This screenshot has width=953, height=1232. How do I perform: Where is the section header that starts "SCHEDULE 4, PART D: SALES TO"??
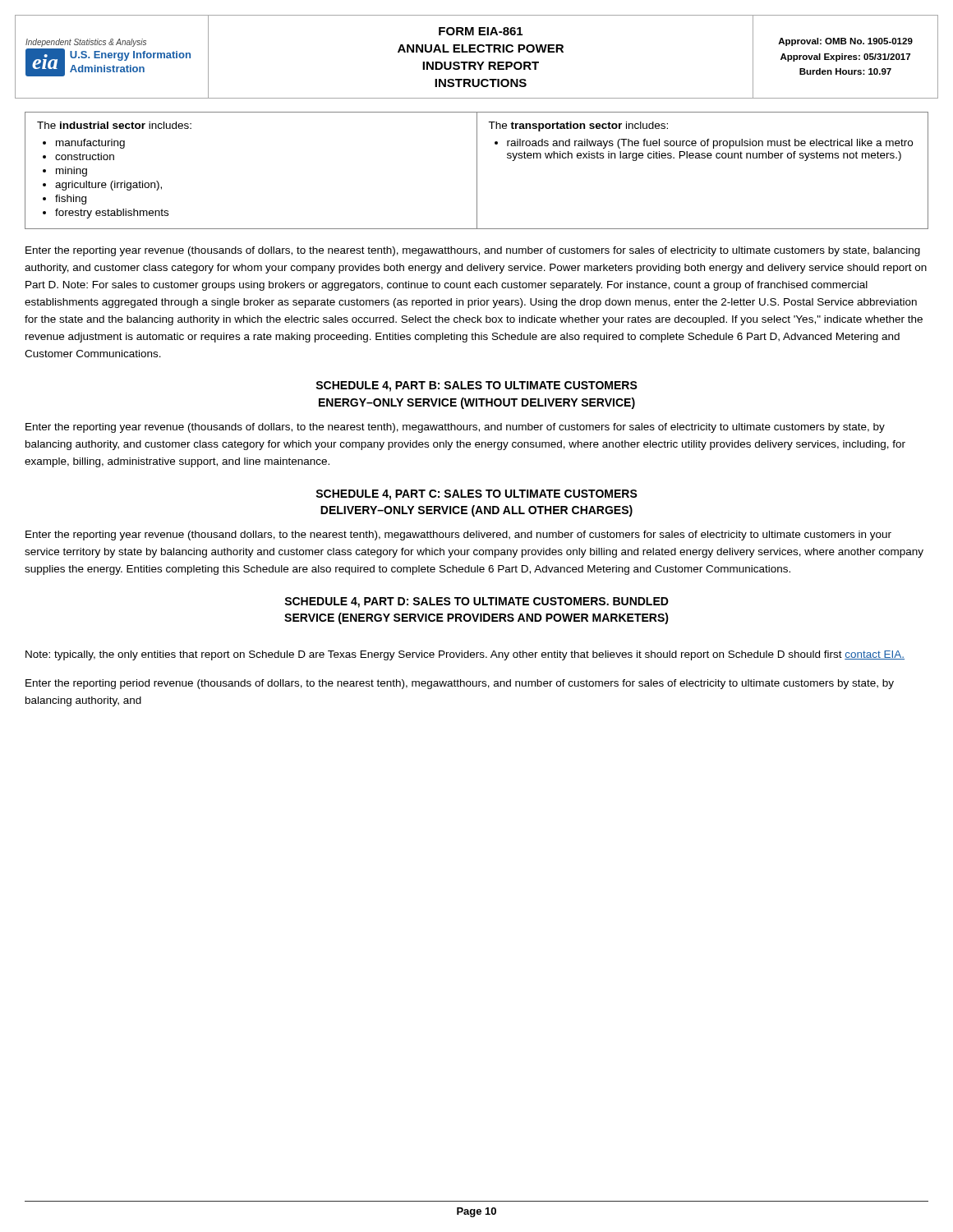click(x=476, y=610)
